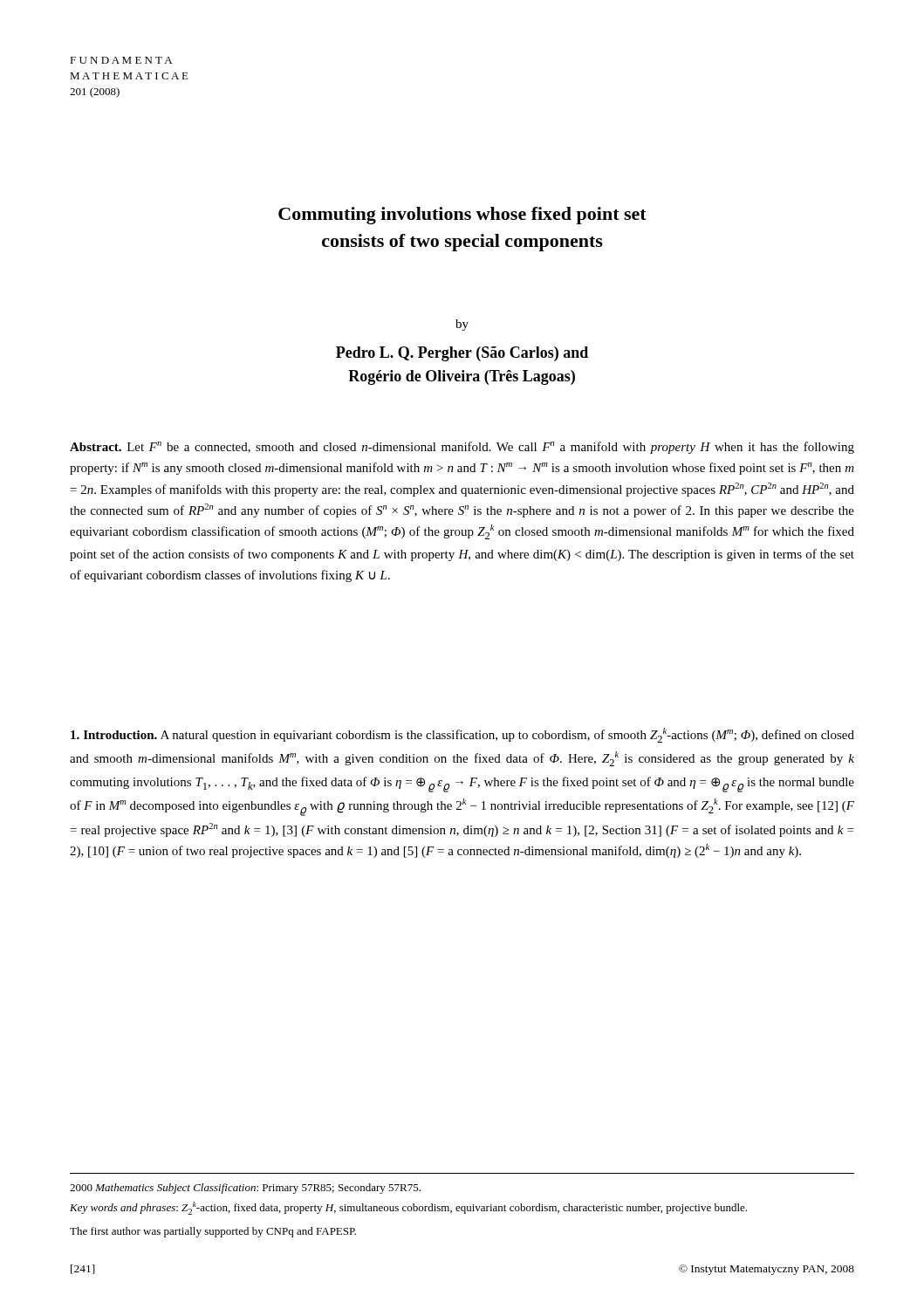Viewport: 924px width, 1309px height.
Task: Locate the block of text that opens with "2000 Mathematics Subject Classification:"
Action: [462, 1209]
